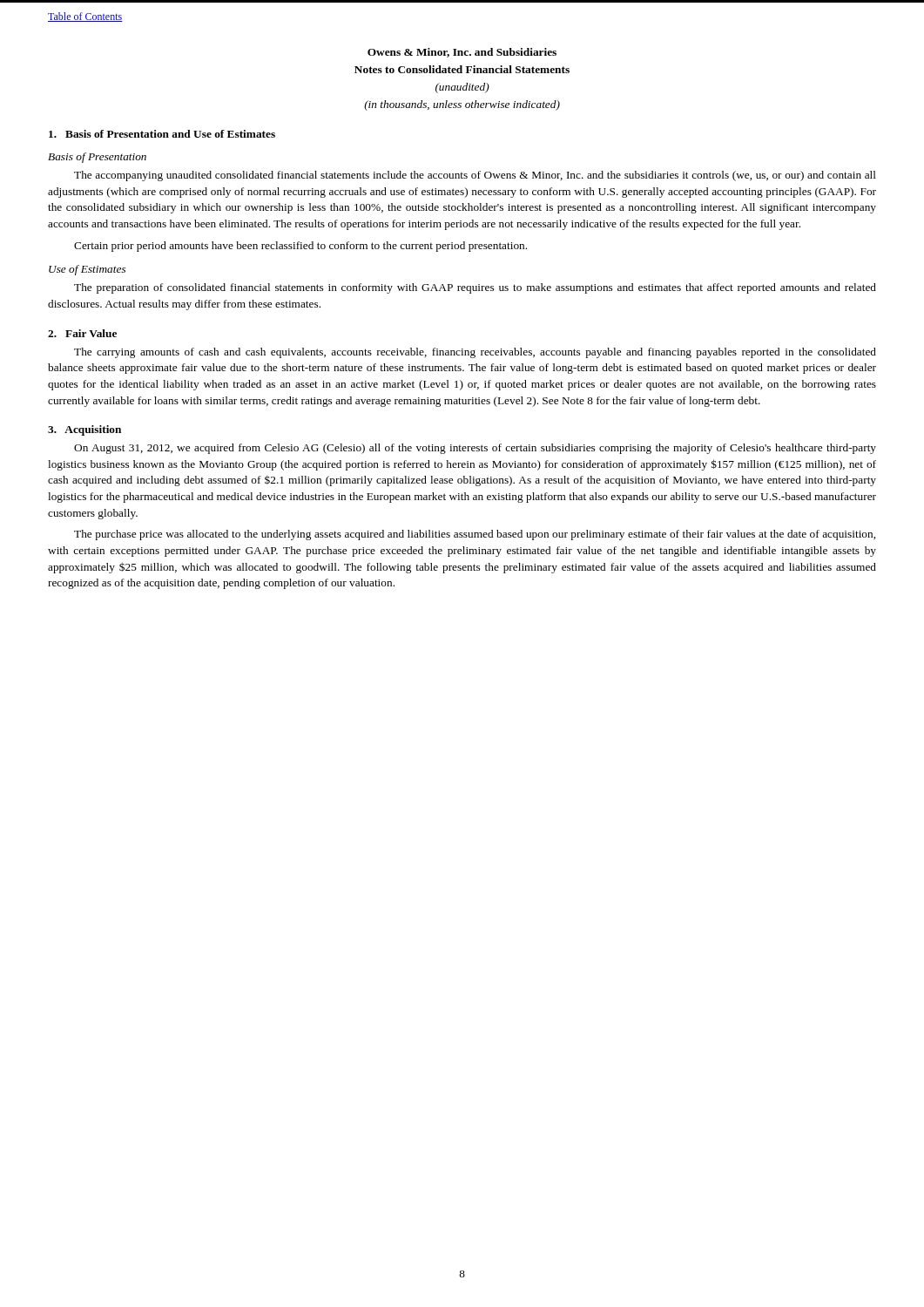Viewport: 924px width, 1307px height.
Task: Locate the text starting "Basis of Presentation"
Action: point(97,156)
